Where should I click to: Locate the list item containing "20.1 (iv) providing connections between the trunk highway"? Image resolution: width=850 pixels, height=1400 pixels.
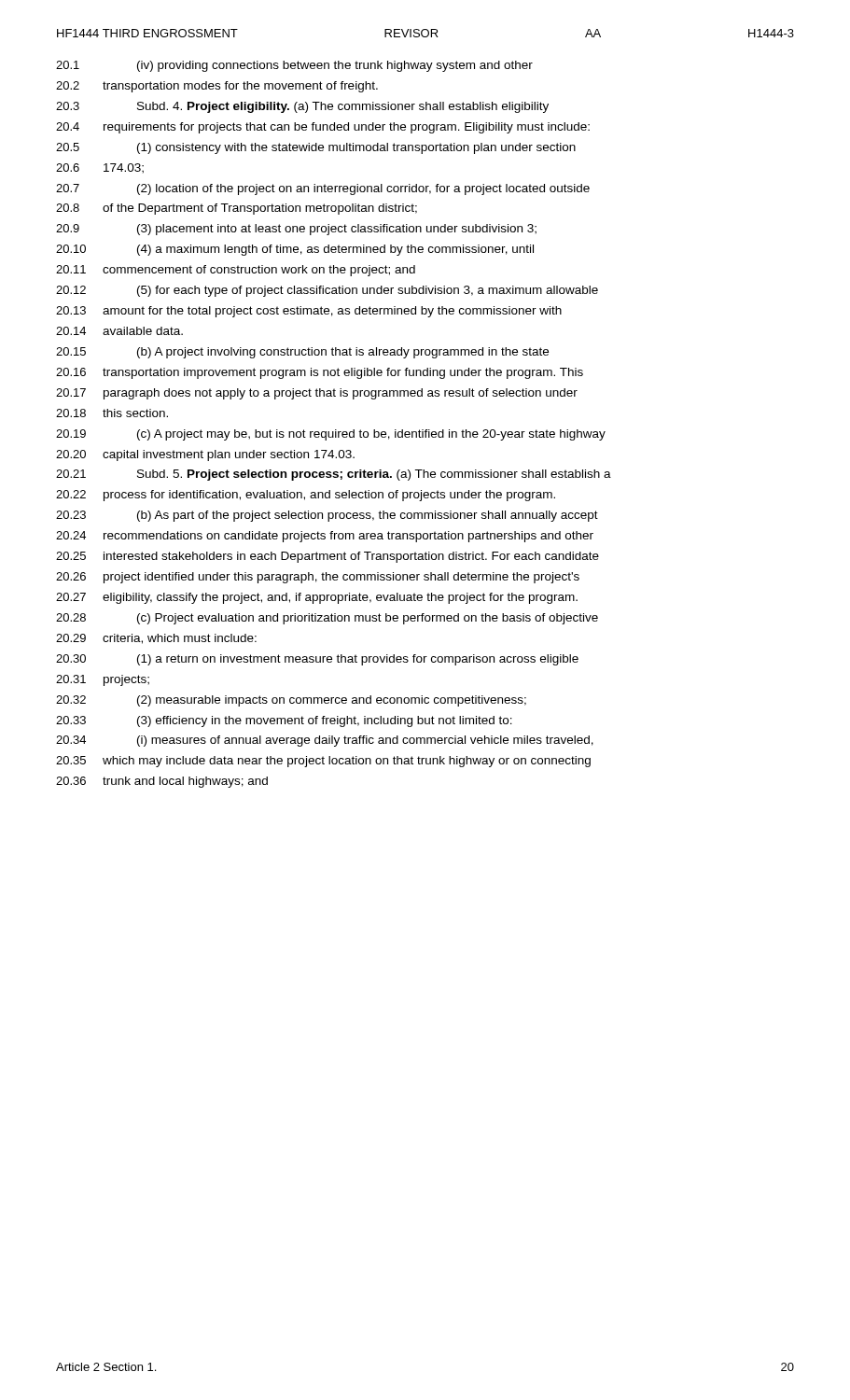coord(425,66)
